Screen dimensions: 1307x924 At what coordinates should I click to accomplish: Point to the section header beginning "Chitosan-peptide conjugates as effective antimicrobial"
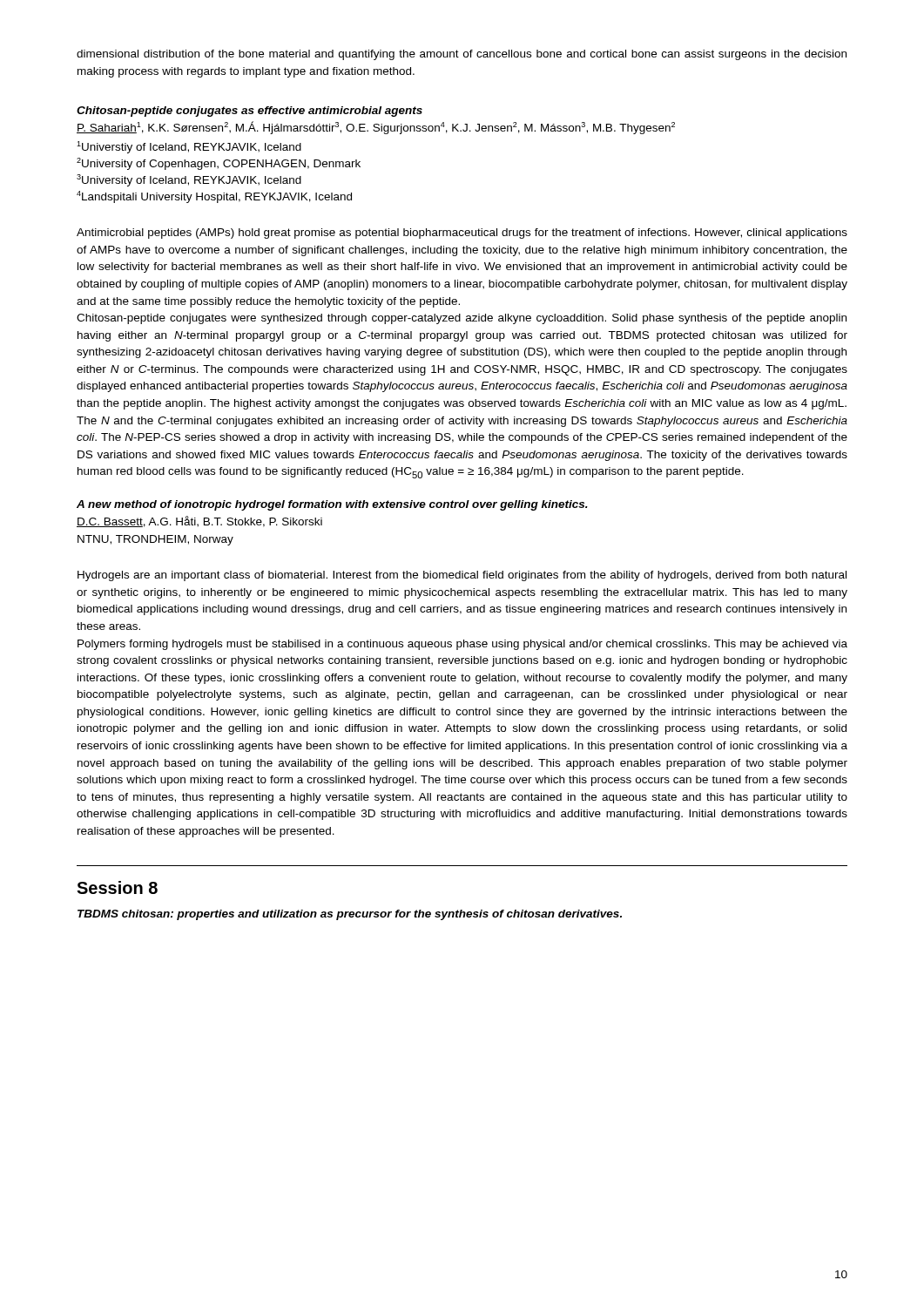[x=250, y=110]
